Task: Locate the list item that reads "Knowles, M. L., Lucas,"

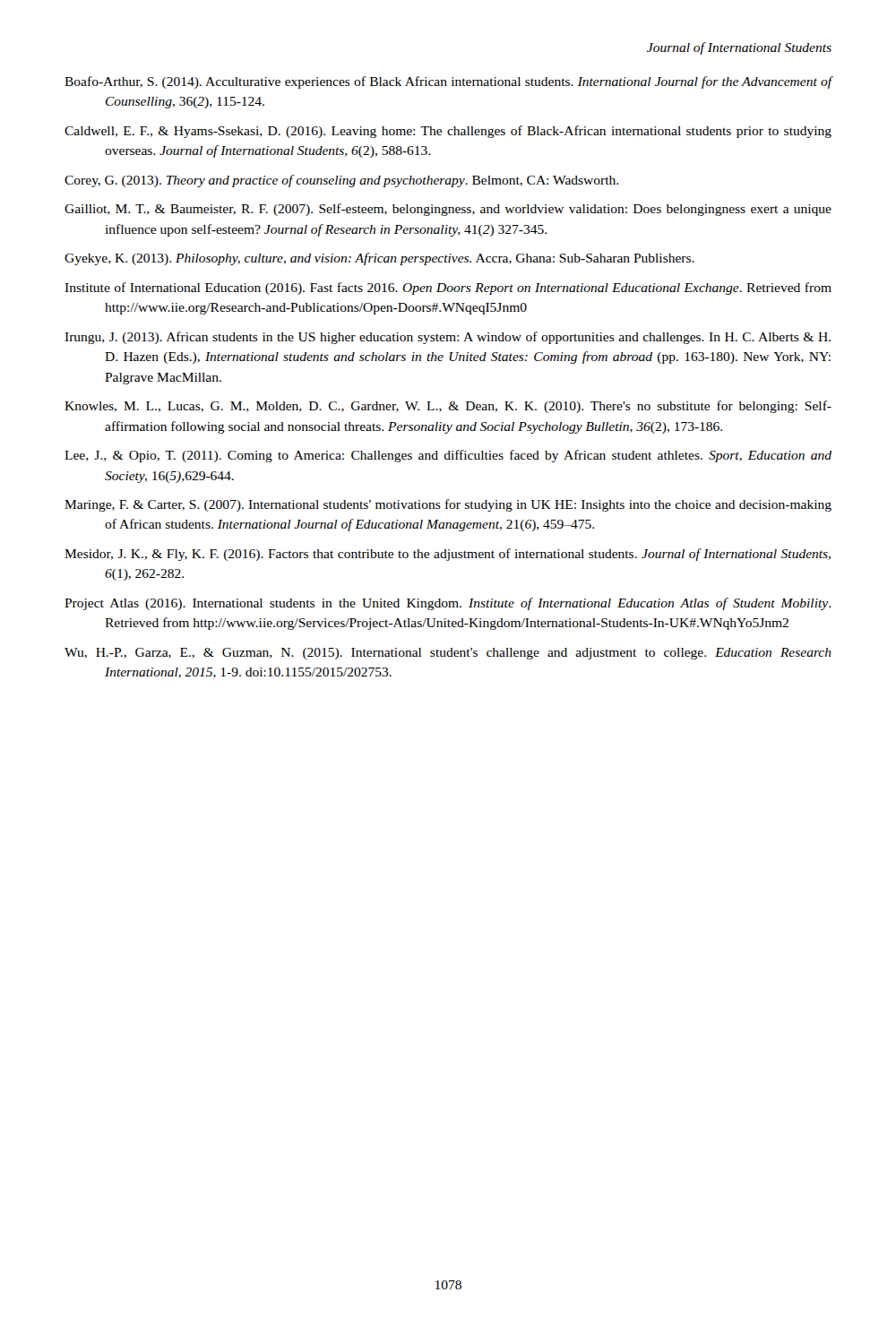Action: 448,416
